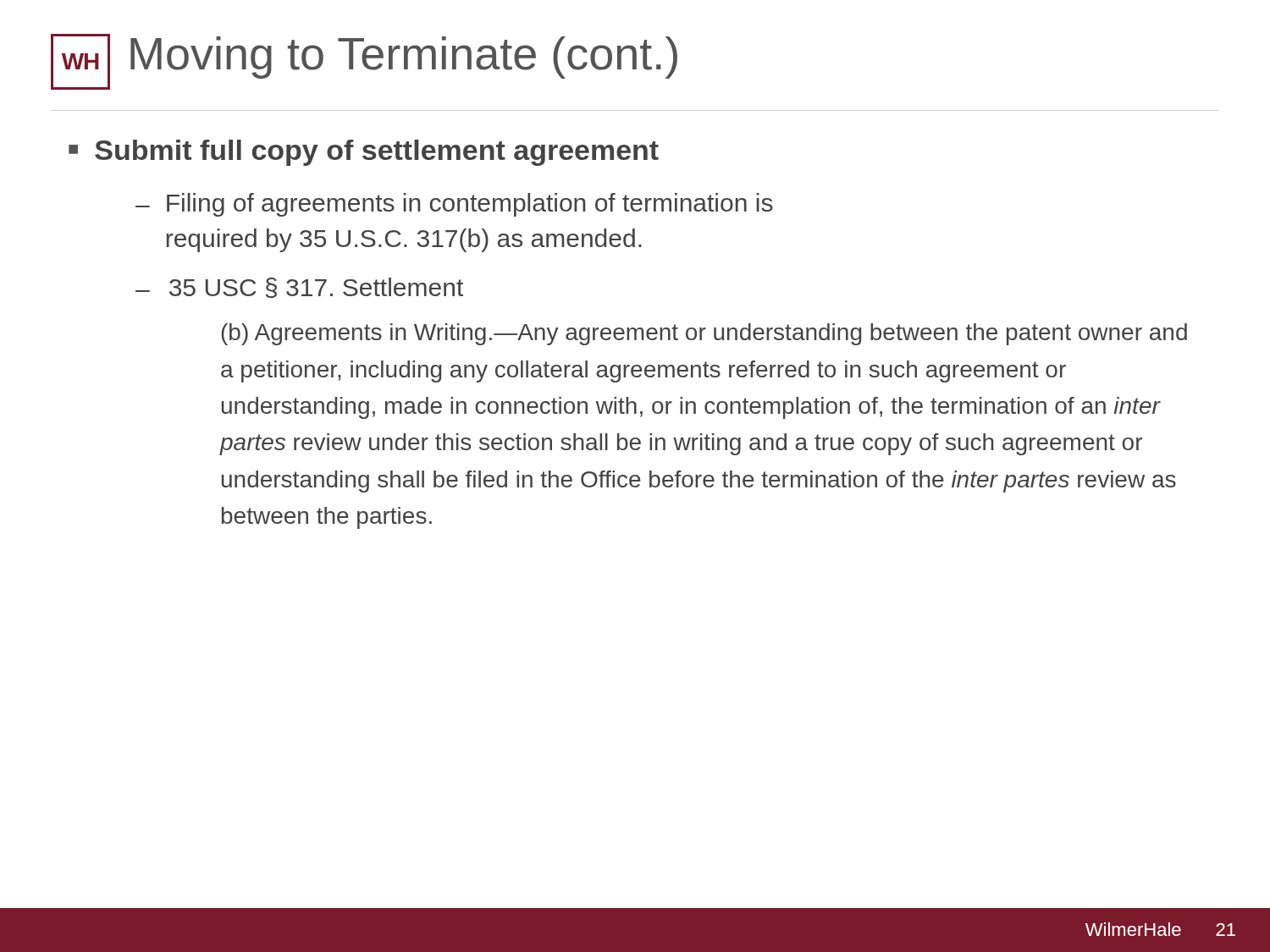Find the title with the text "Moving to Terminate (cont.)"

point(404,53)
